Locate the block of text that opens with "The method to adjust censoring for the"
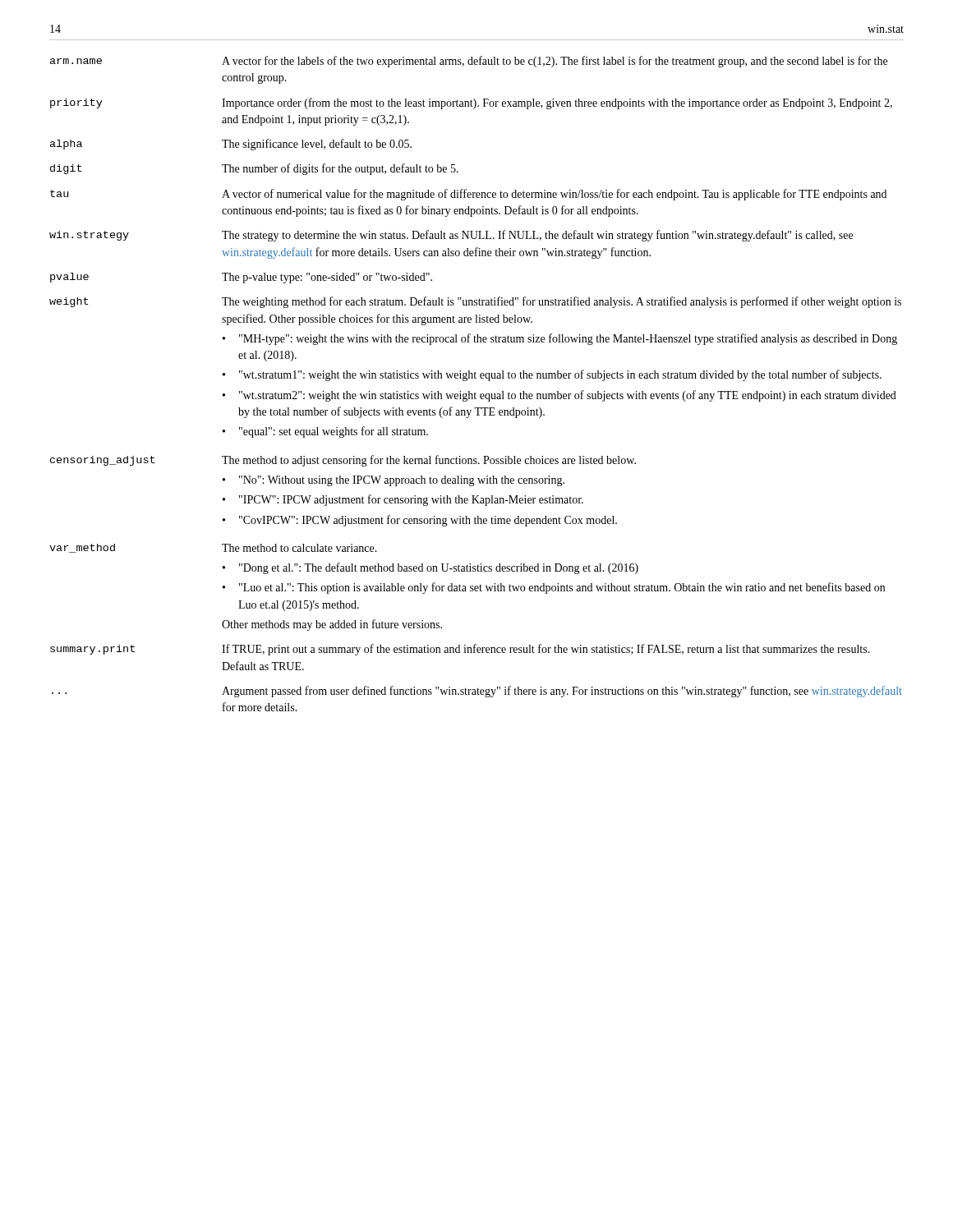Image resolution: width=953 pixels, height=1232 pixels. click(429, 460)
